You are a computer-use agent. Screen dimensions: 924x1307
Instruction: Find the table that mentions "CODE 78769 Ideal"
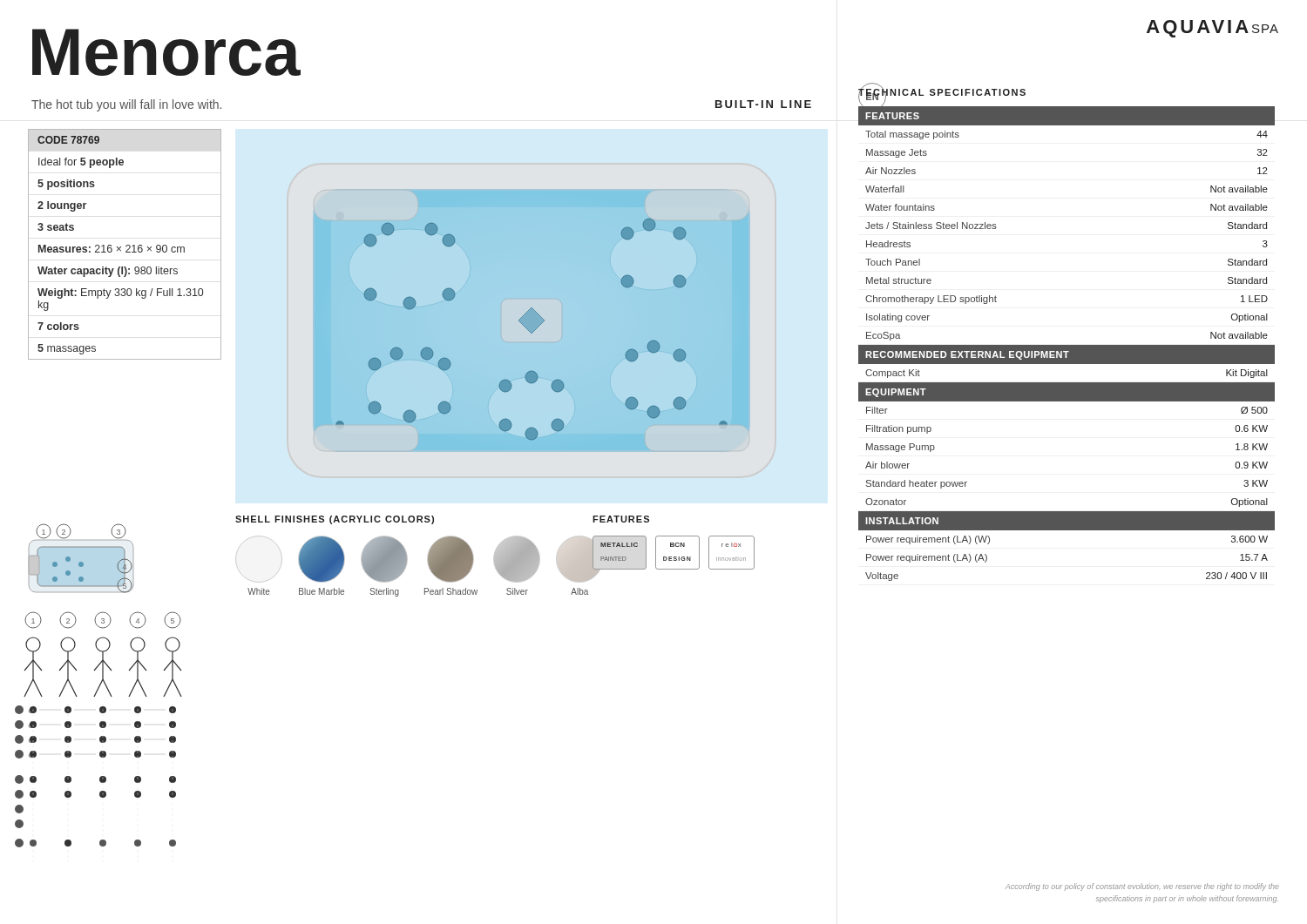(x=125, y=244)
